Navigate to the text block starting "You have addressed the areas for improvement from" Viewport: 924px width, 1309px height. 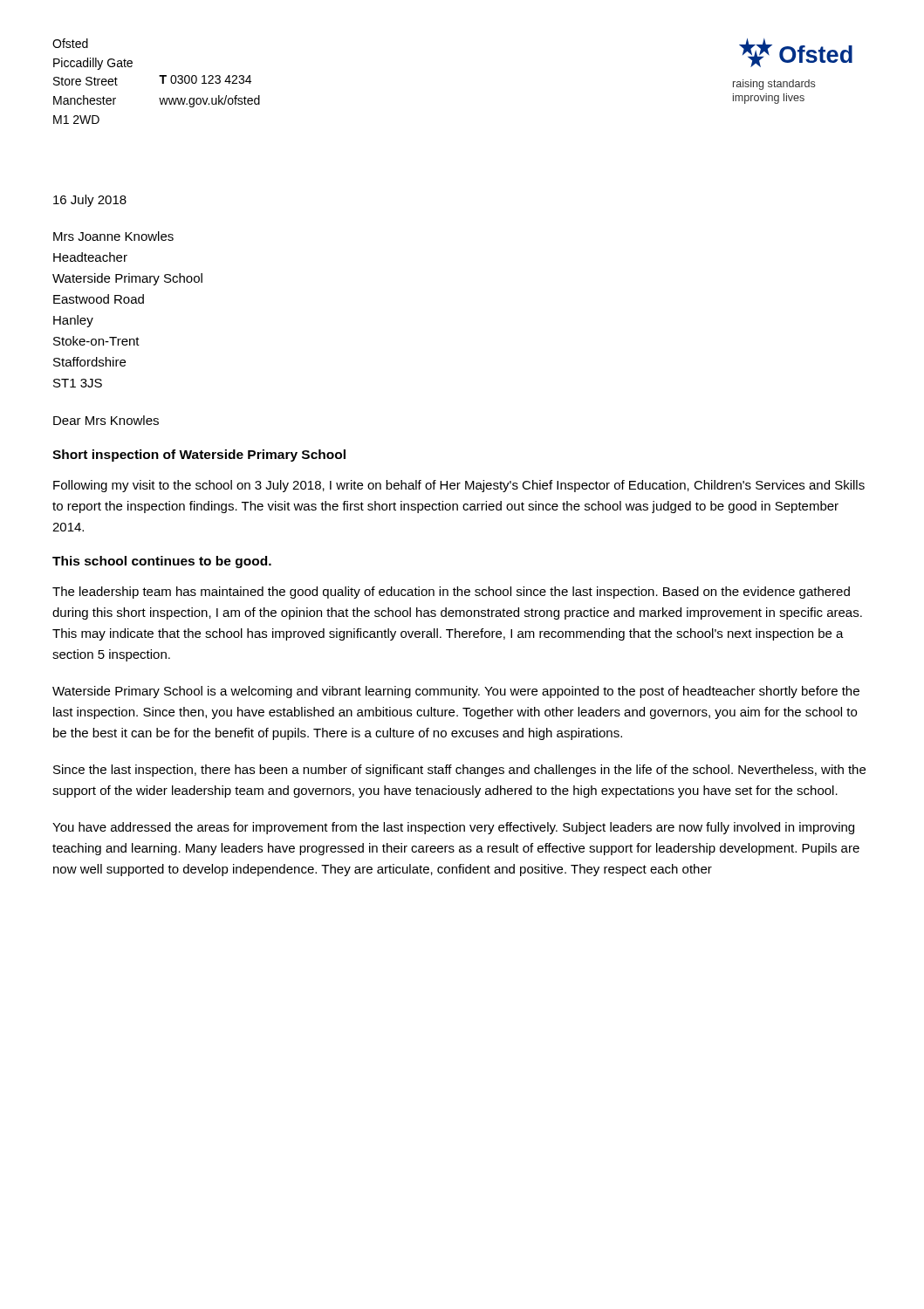point(456,848)
